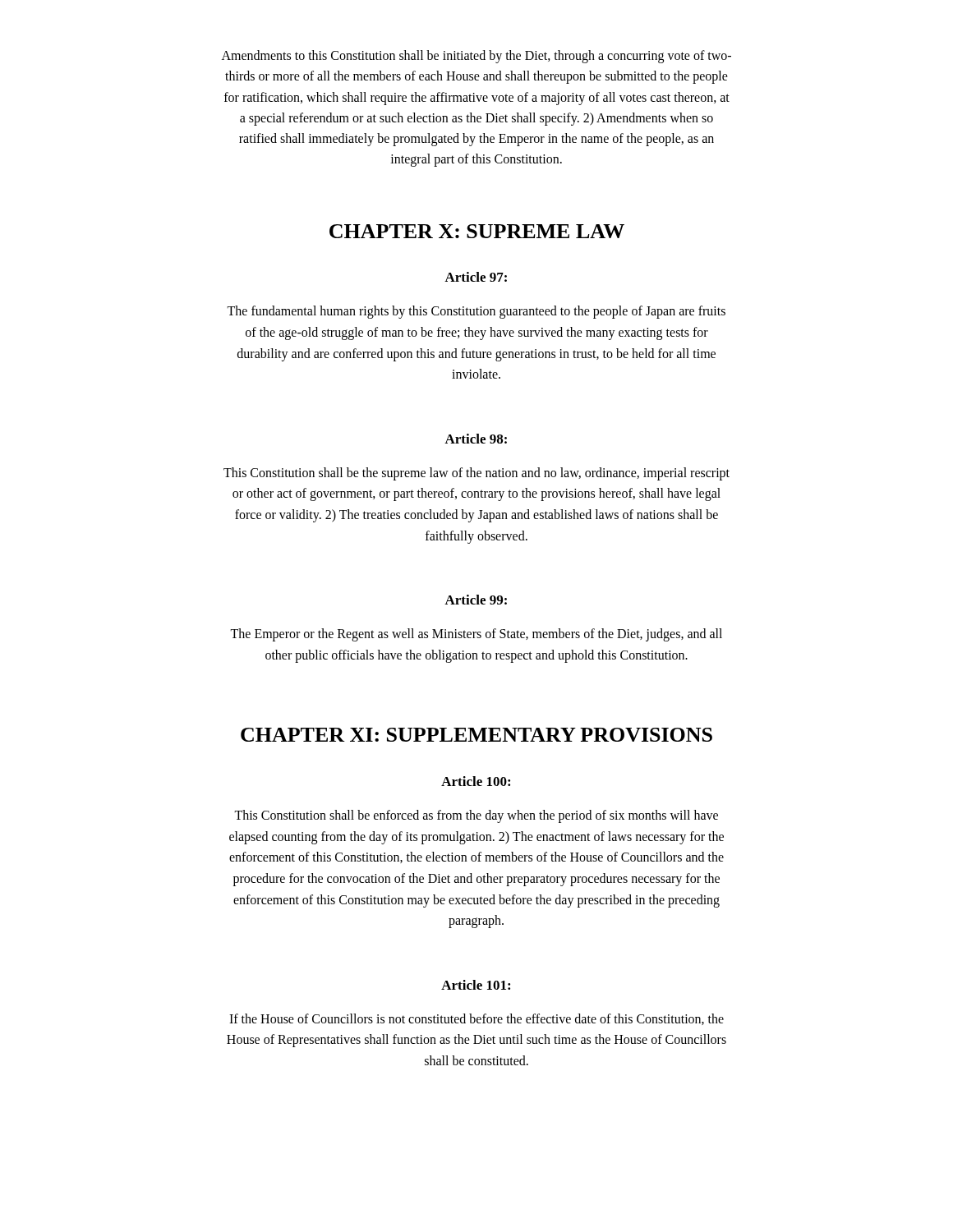The width and height of the screenshot is (953, 1232).
Task: Navigate to the element starting "CHAPTER X: SUPREME"
Action: (x=476, y=231)
